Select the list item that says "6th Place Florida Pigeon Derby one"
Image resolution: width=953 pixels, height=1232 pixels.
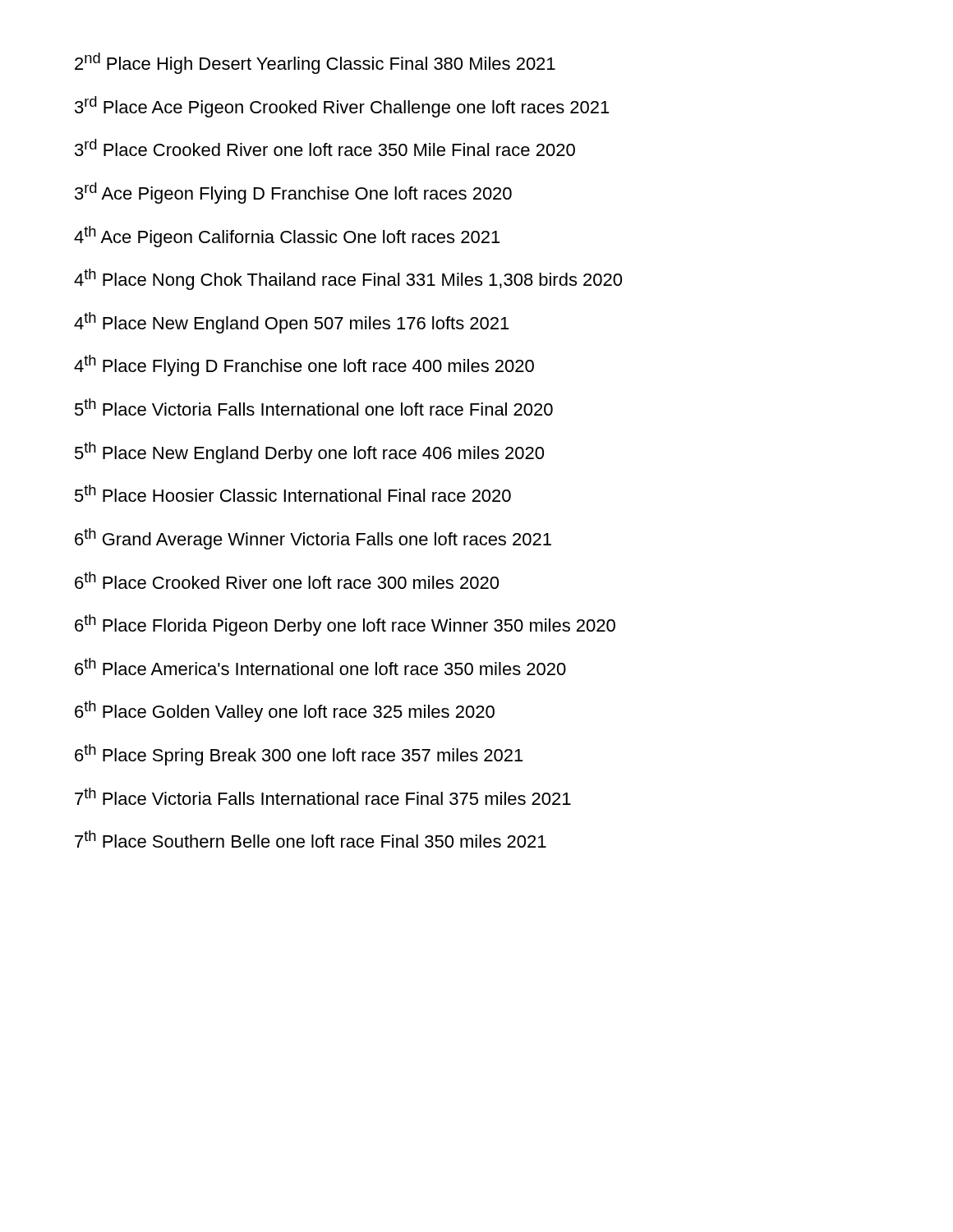[x=345, y=624]
